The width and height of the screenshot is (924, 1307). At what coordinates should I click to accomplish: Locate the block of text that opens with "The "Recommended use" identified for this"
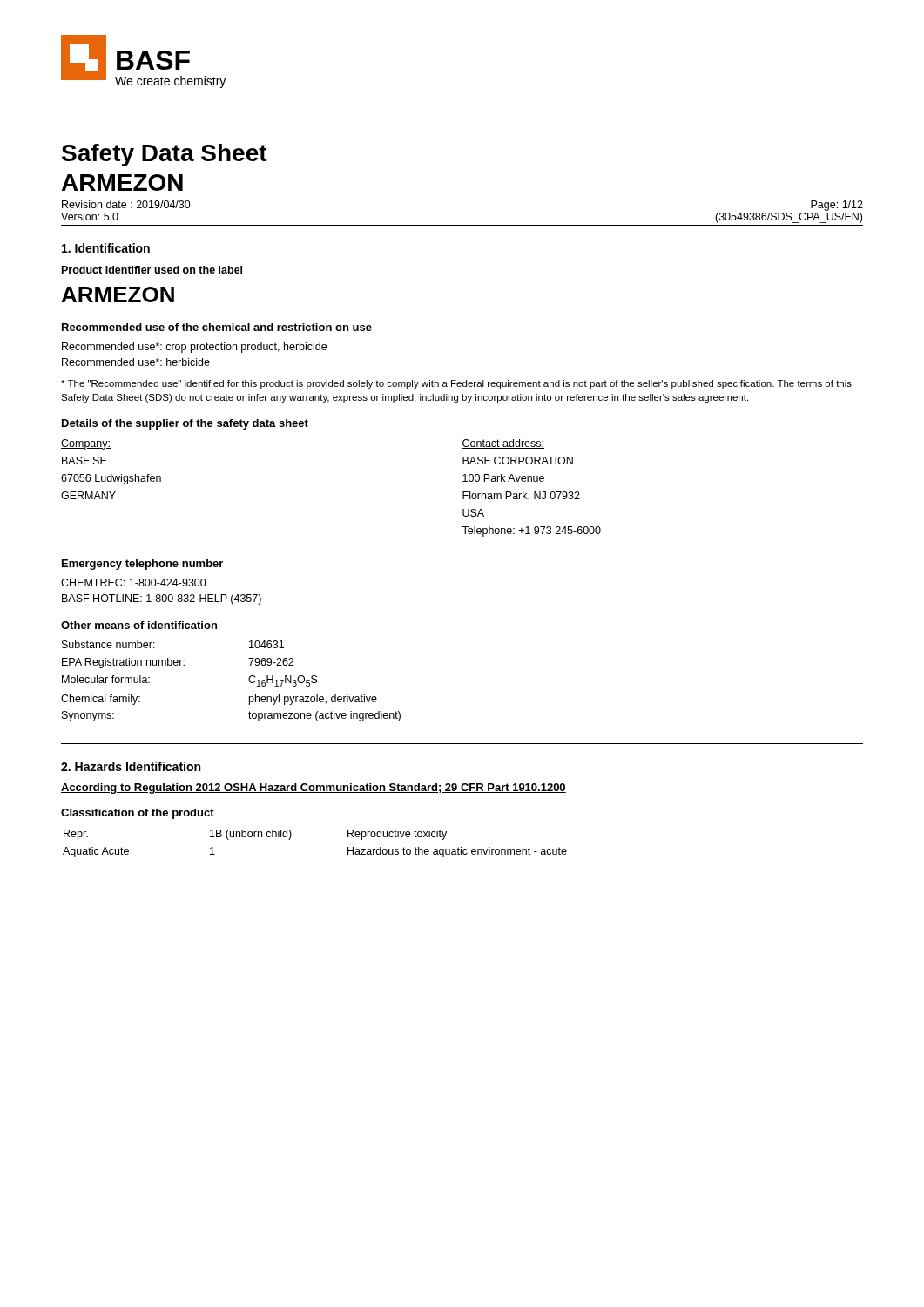point(456,390)
